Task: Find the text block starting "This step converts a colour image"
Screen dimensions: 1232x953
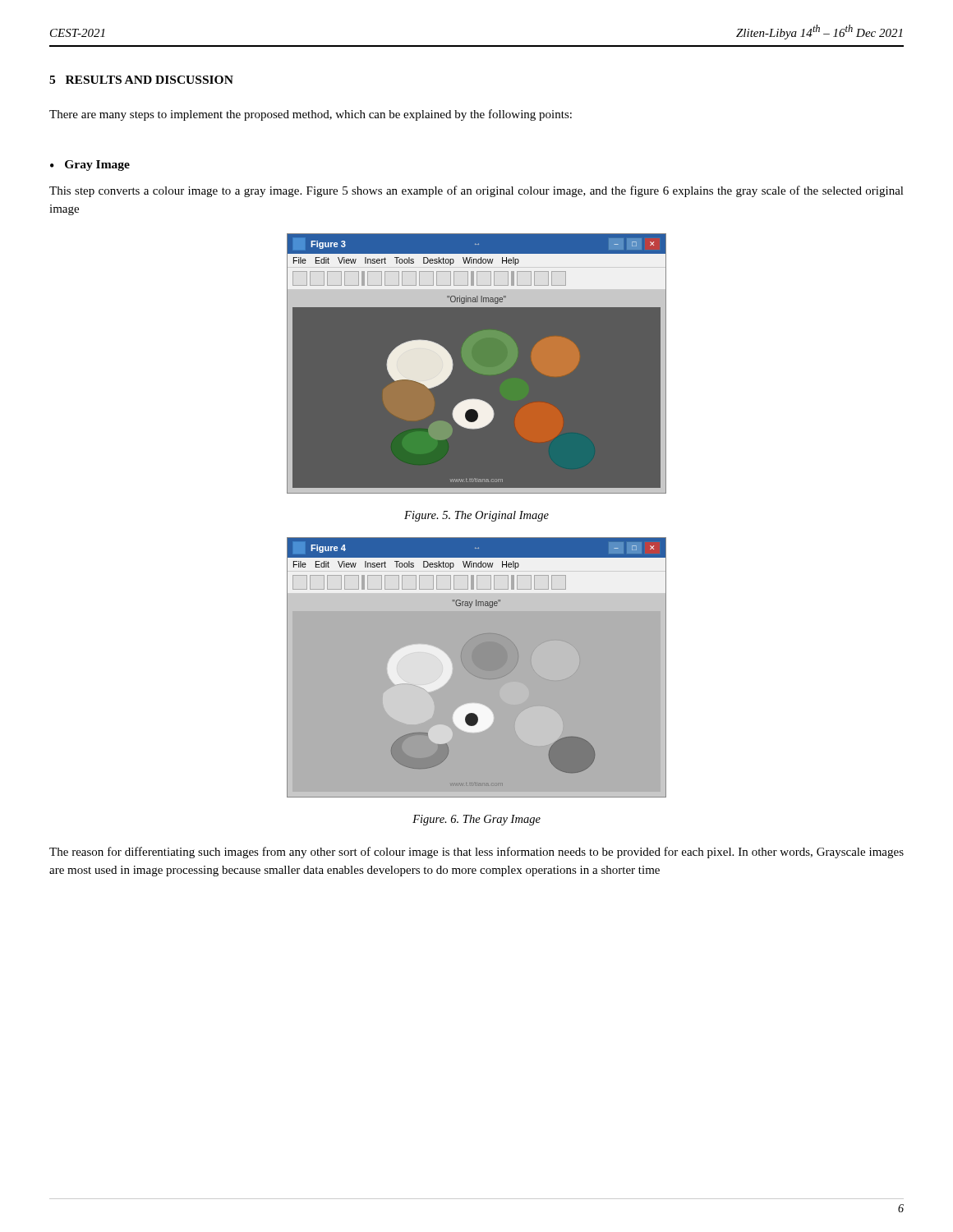Action: coord(476,199)
